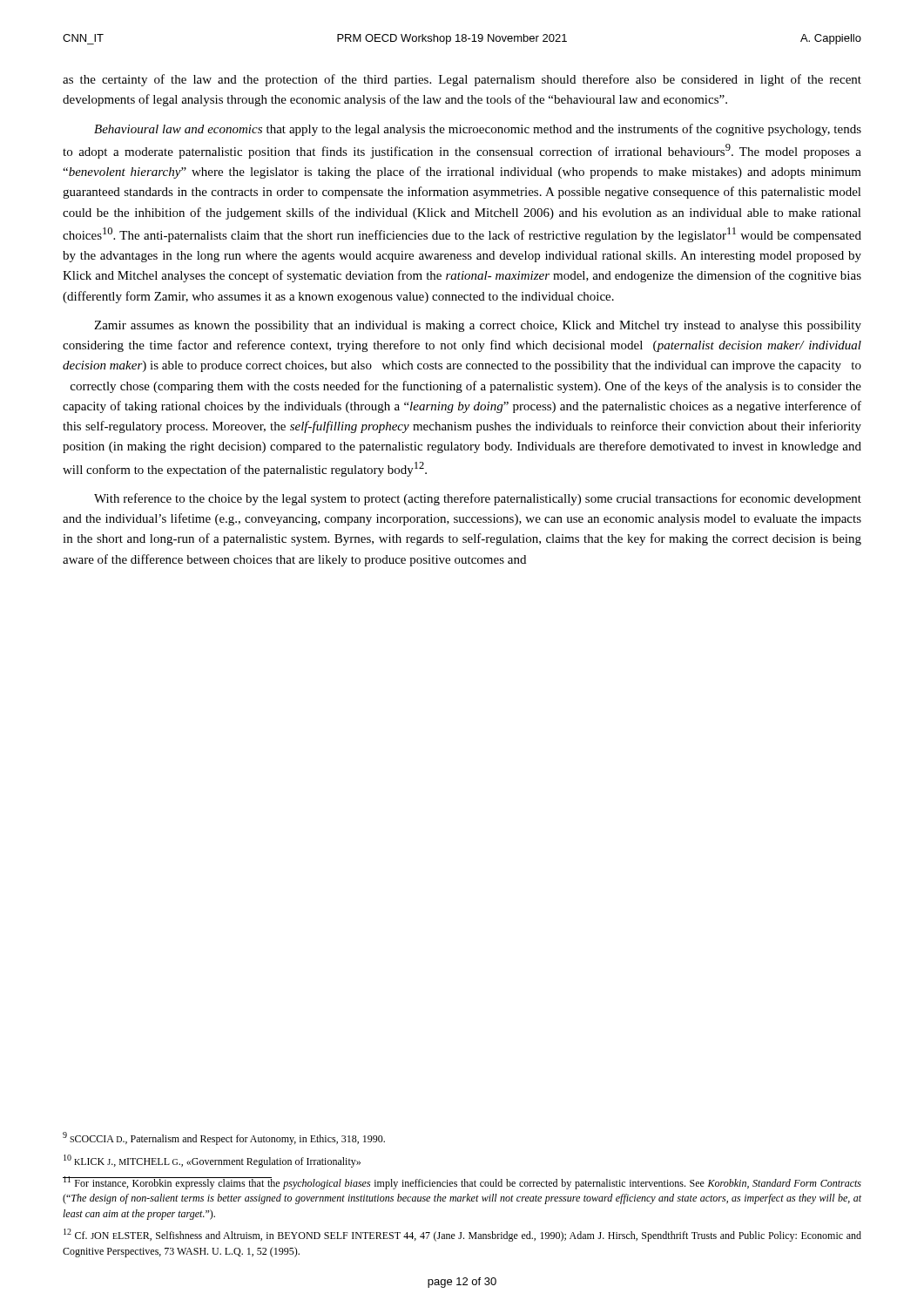Click on the text starting "12 Cf. JON ELSTER, Selfishness and Altruism,"

click(462, 1243)
